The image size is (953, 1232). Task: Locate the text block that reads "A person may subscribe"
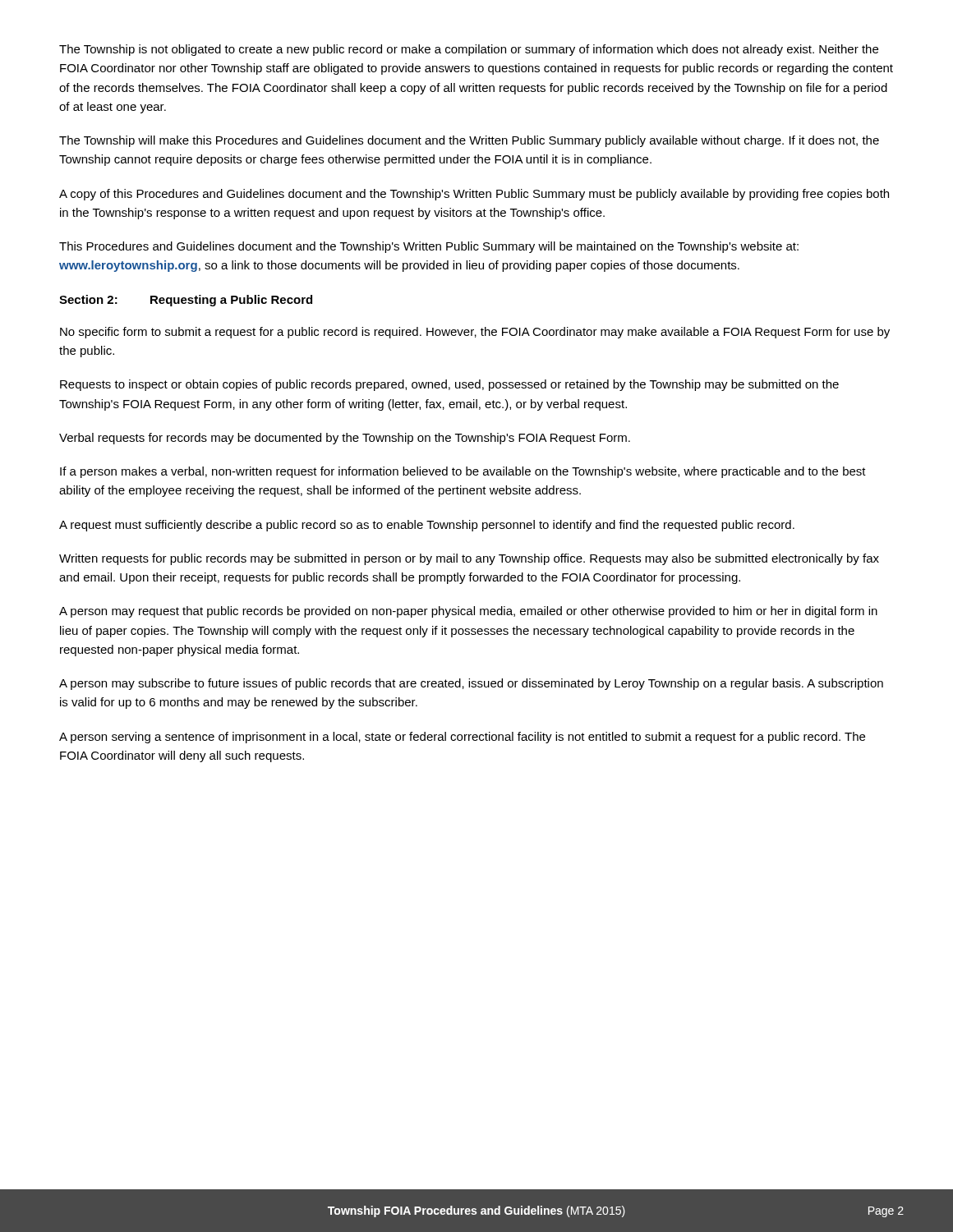[471, 693]
